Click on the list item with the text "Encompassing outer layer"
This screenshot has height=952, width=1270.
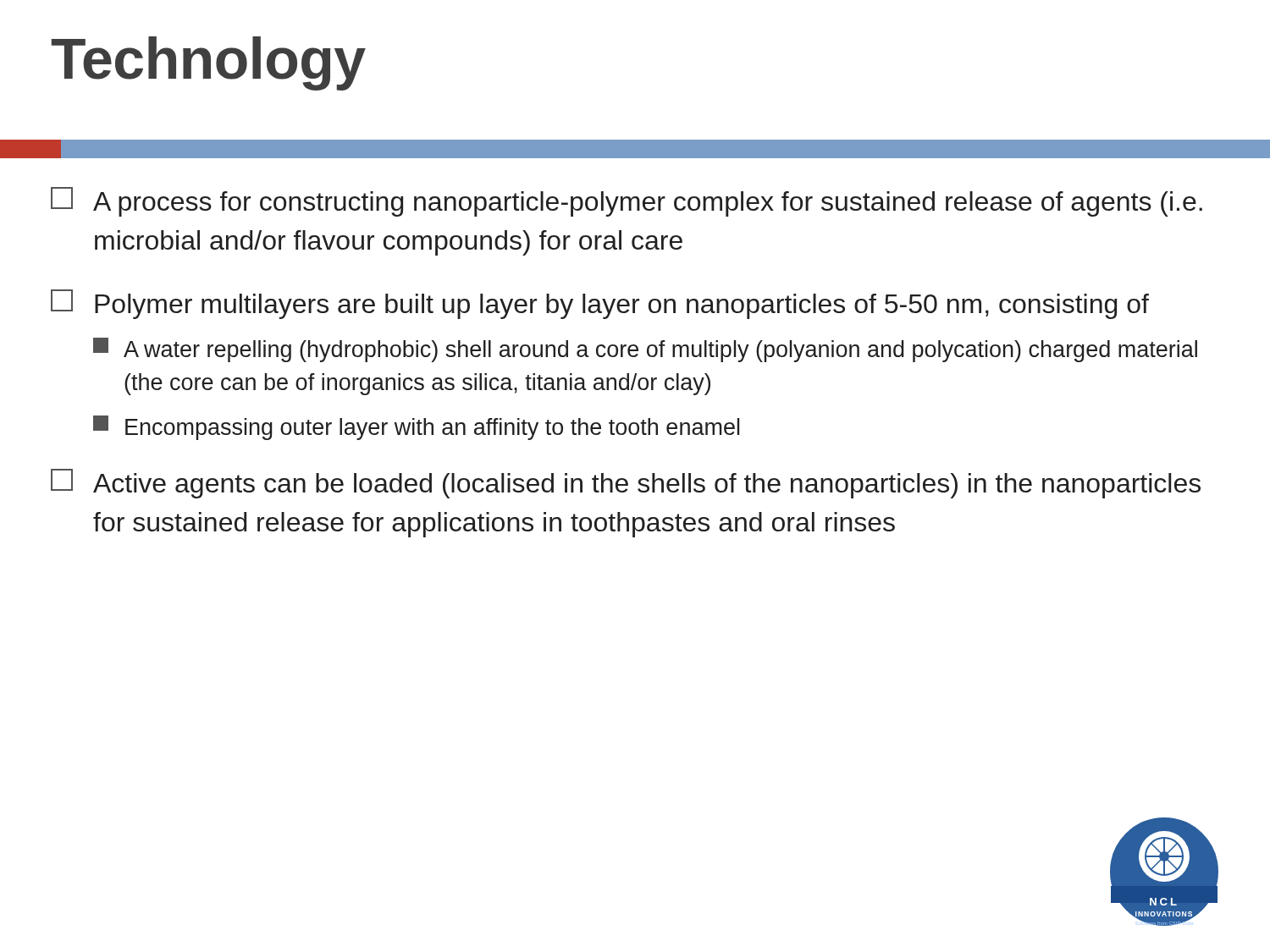point(417,428)
